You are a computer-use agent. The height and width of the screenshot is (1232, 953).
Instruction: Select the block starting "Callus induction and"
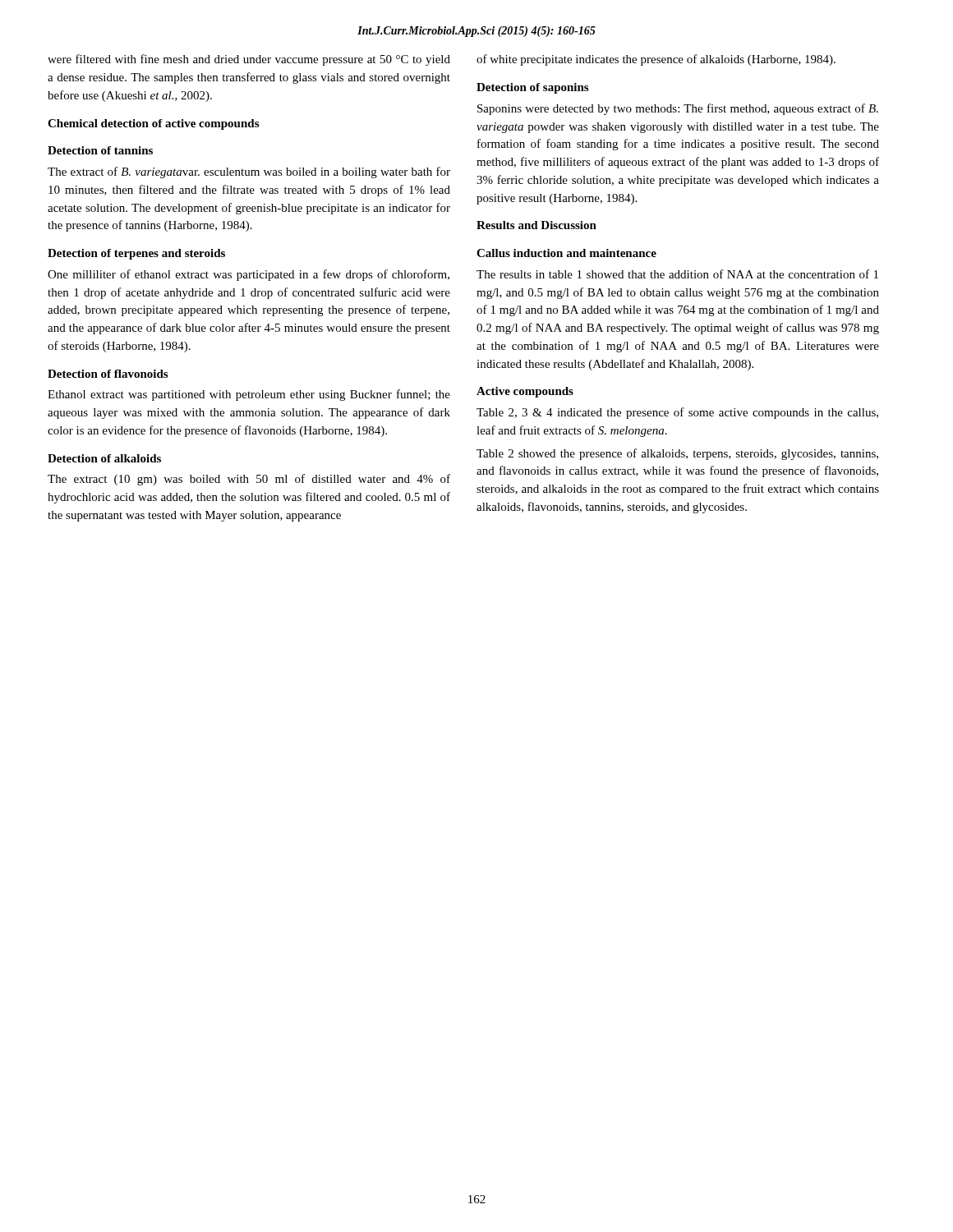[x=566, y=253]
